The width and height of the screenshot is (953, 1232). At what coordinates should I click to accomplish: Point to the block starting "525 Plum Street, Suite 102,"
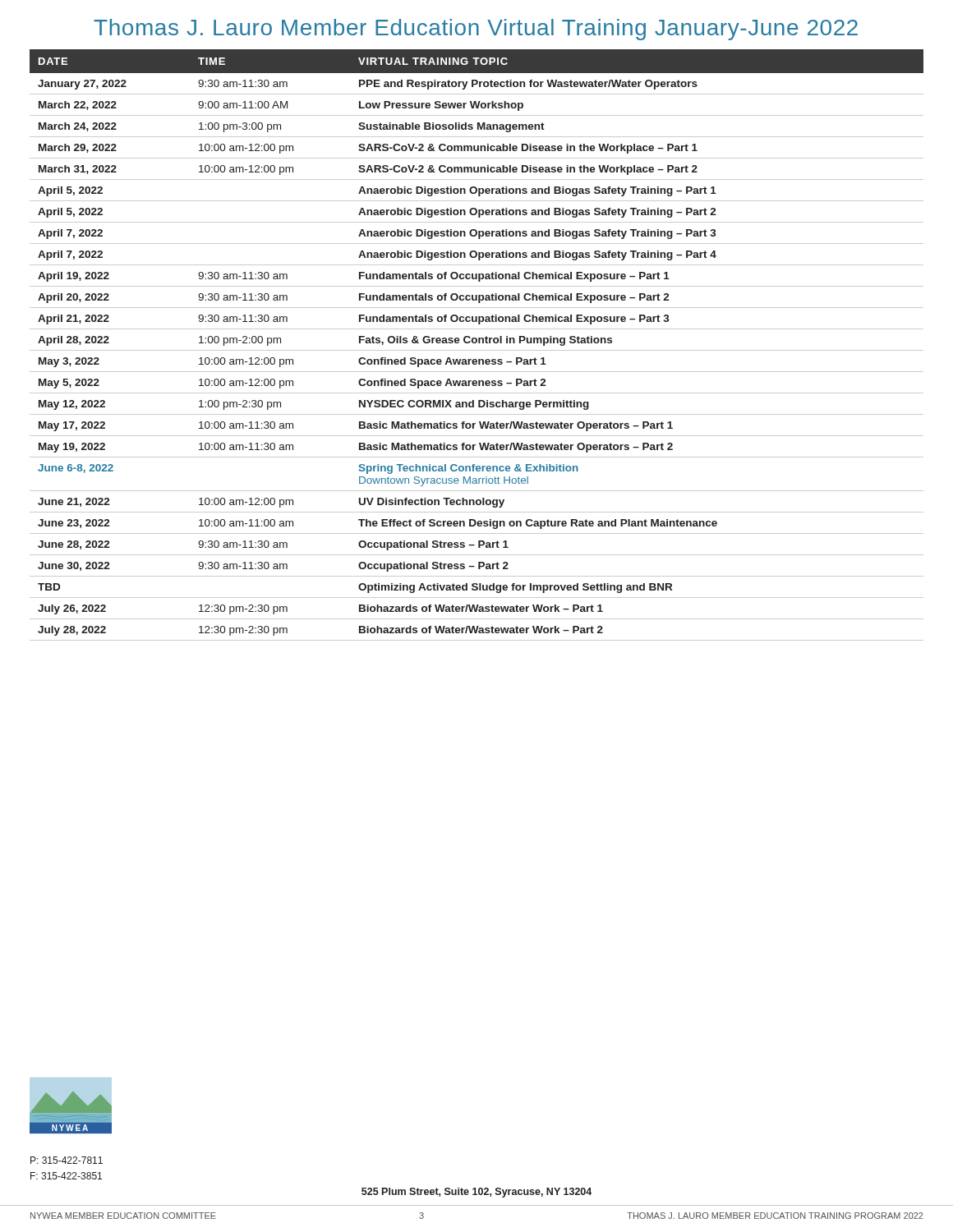[x=476, y=1192]
